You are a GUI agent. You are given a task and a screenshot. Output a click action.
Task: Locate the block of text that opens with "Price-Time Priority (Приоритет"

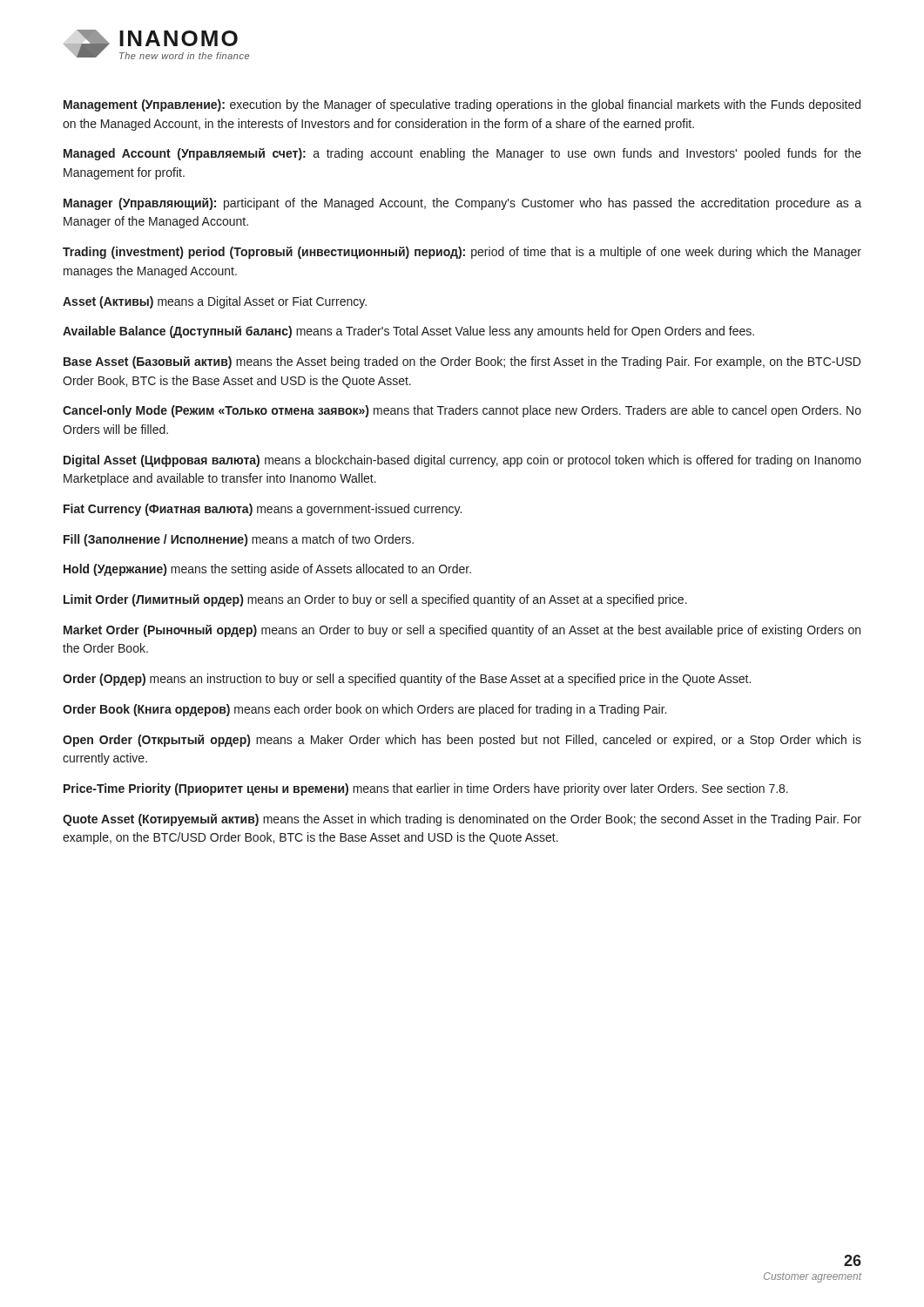(x=462, y=789)
